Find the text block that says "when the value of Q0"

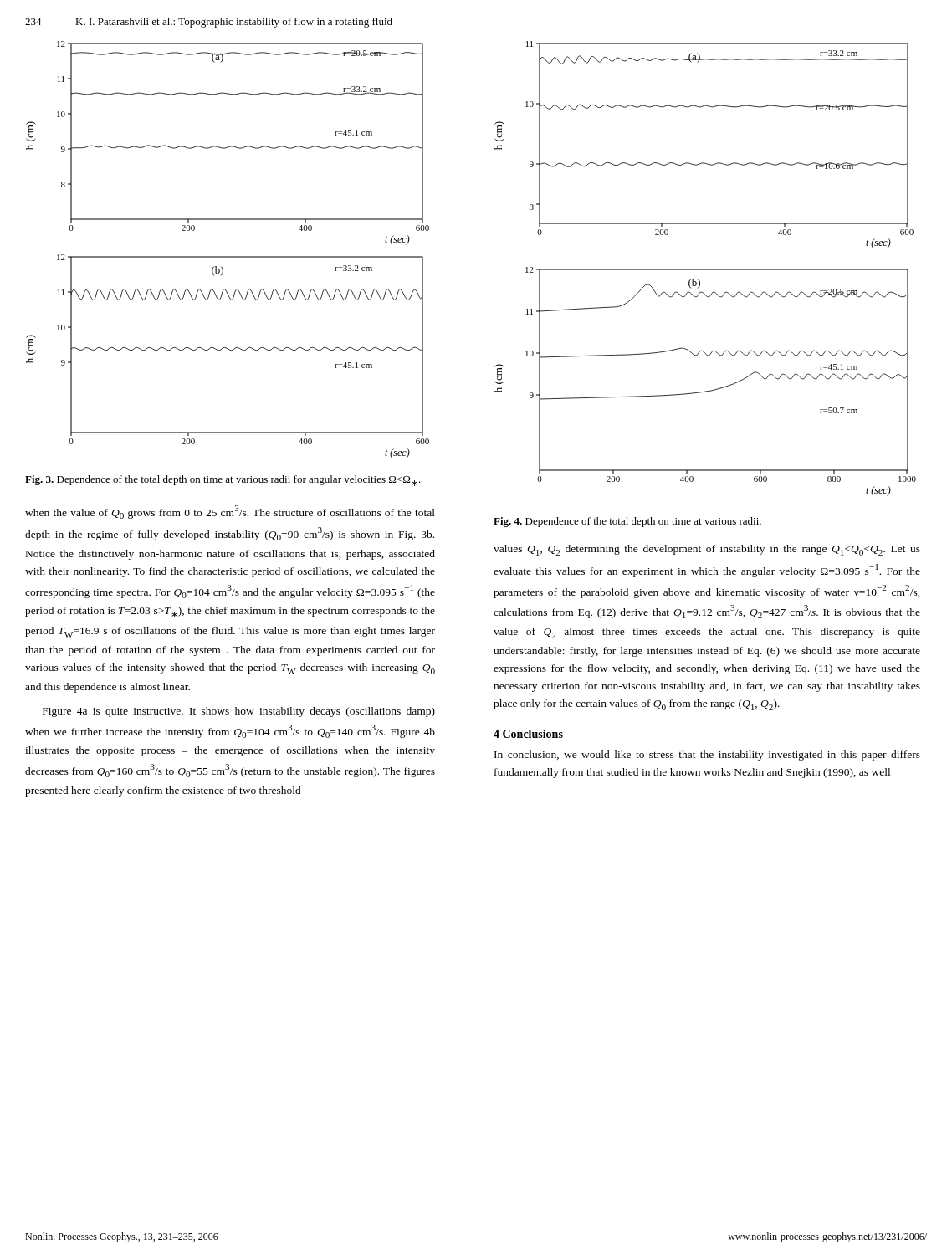click(230, 650)
